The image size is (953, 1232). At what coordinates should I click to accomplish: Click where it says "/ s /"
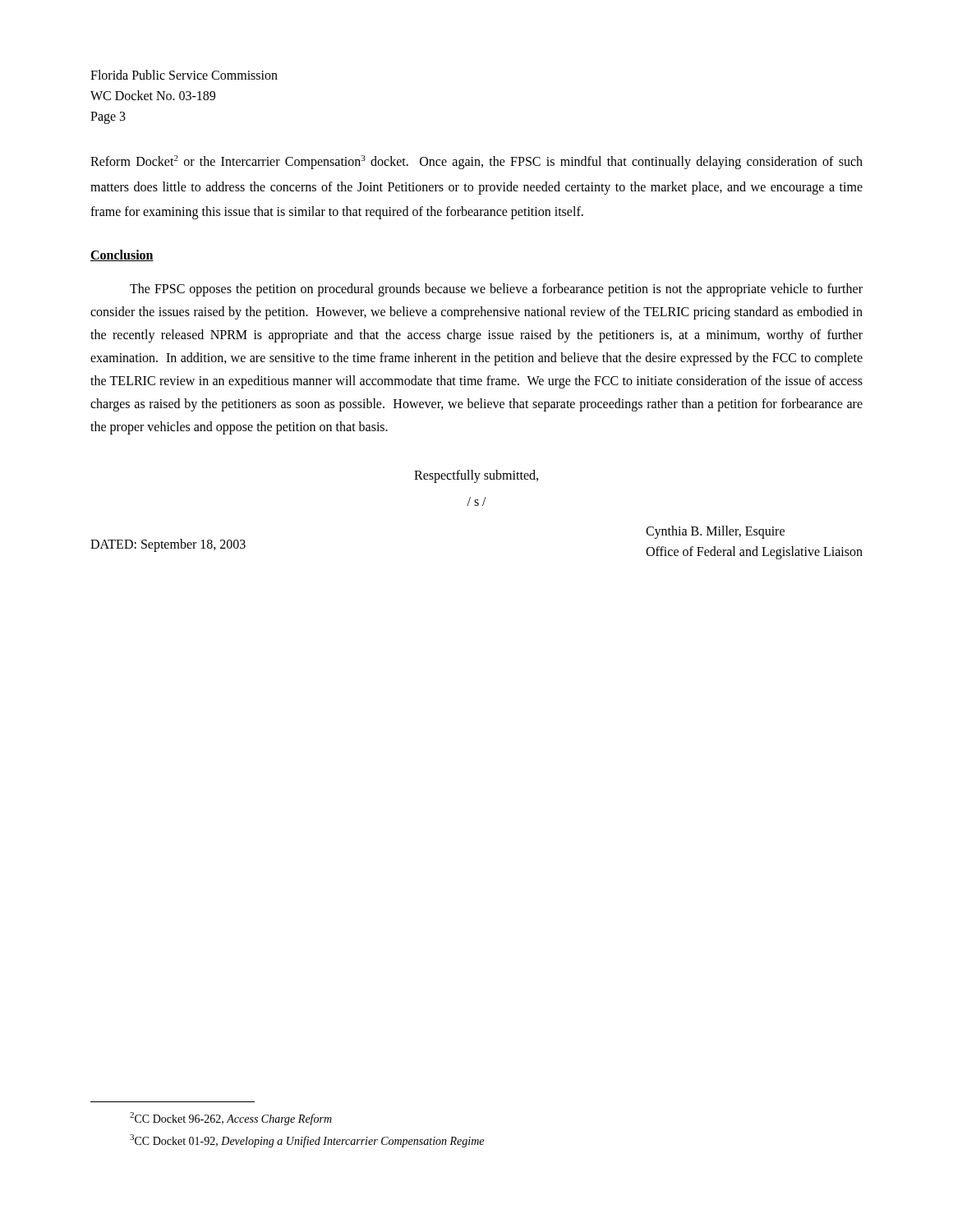(x=476, y=501)
